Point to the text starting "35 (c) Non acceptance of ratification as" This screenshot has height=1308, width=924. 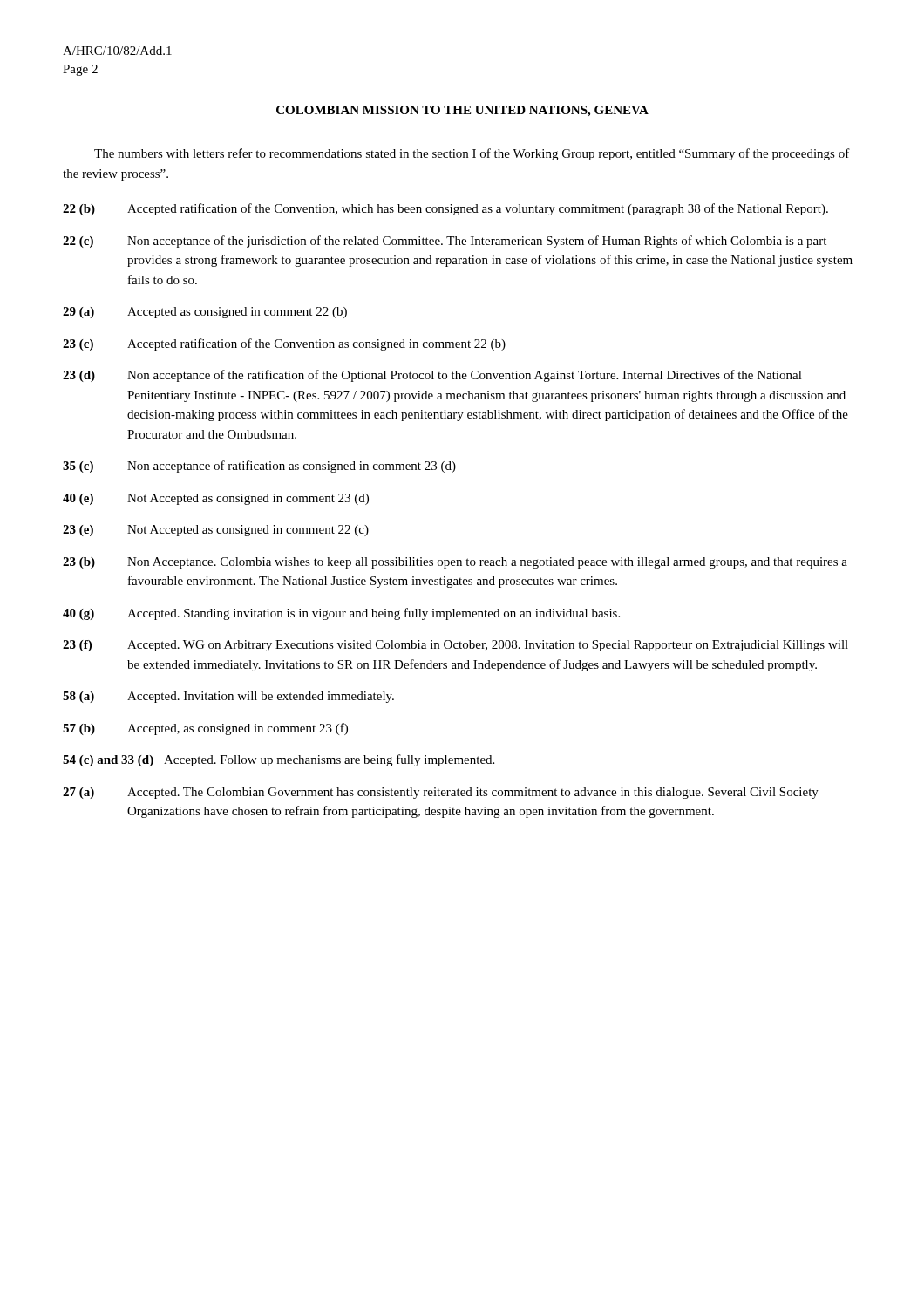pyautogui.click(x=462, y=466)
